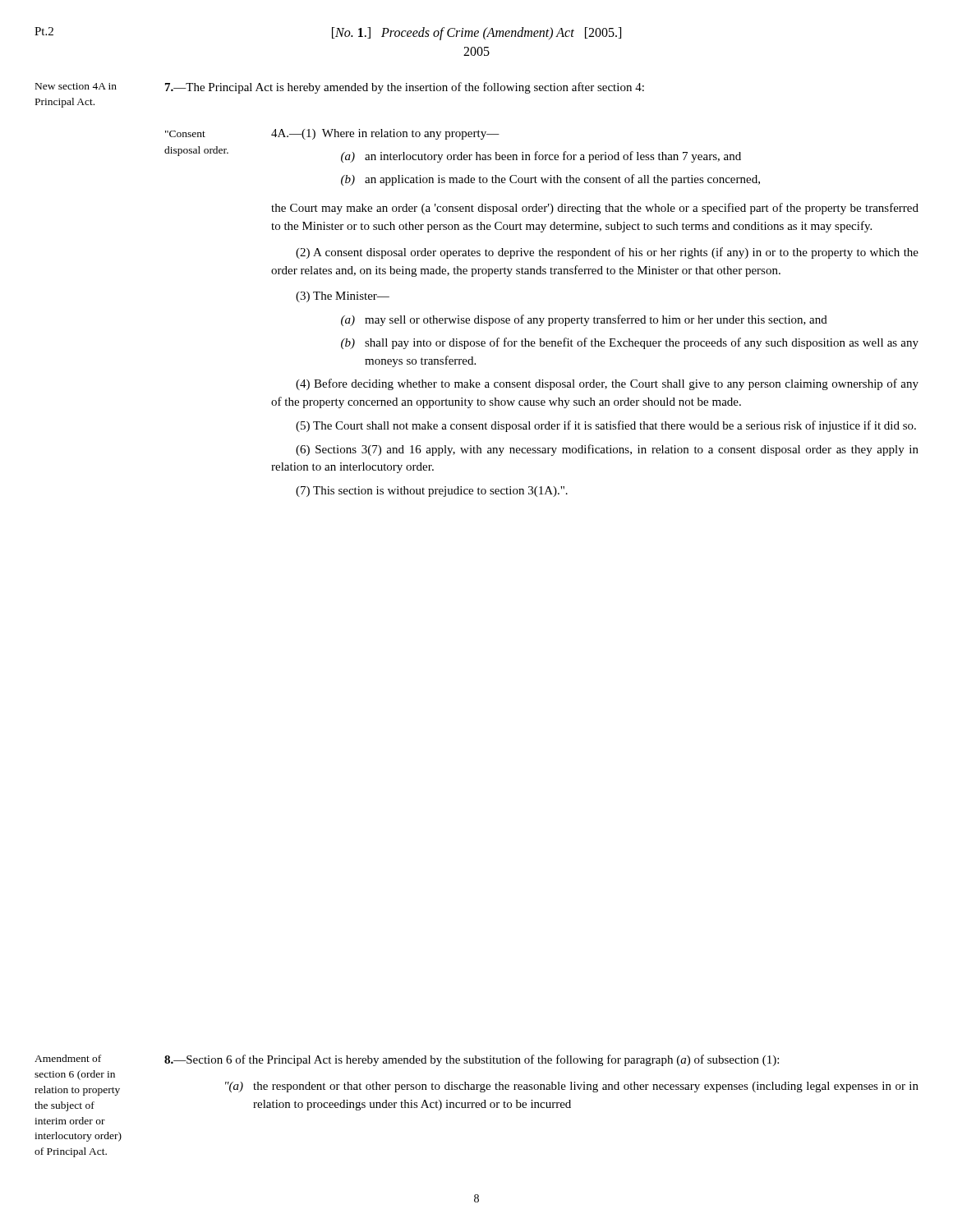
Task: Find the text block that says "(5) The Court shall not make a"
Action: (x=606, y=425)
